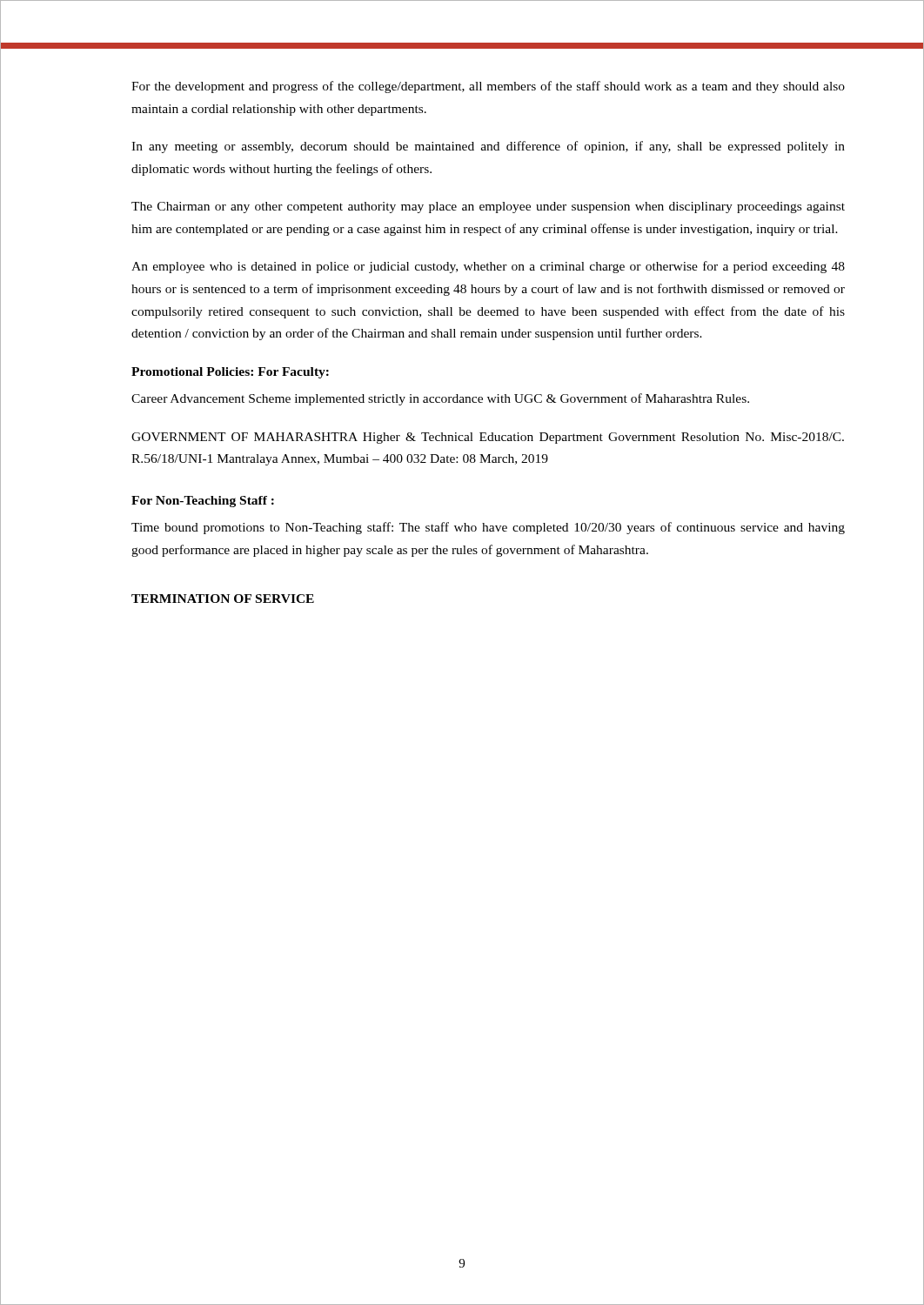Locate the element starting "An employee who is detained"
Image resolution: width=924 pixels, height=1305 pixels.
488,299
